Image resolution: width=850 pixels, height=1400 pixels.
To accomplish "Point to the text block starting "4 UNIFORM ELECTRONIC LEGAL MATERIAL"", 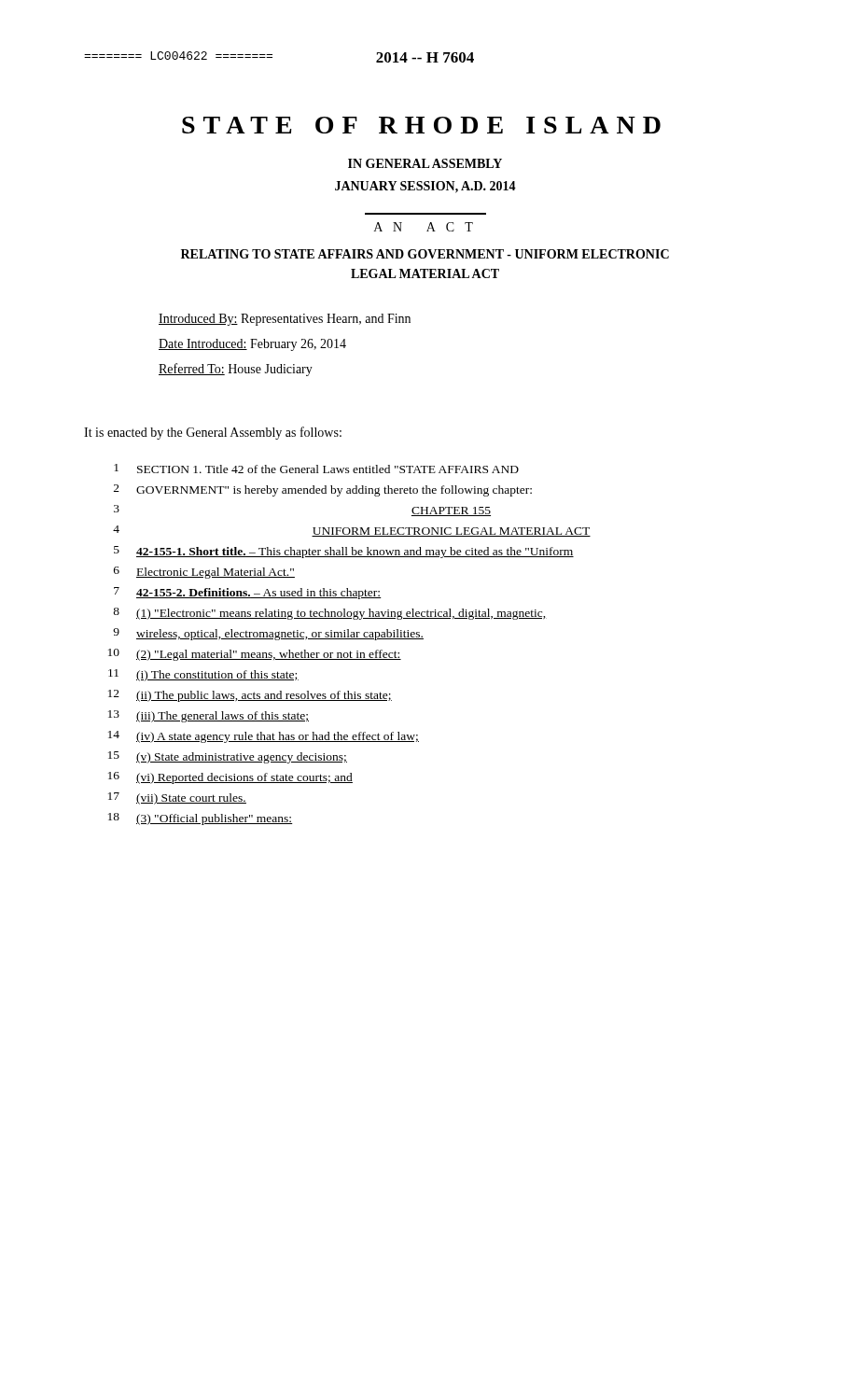I will (x=425, y=531).
